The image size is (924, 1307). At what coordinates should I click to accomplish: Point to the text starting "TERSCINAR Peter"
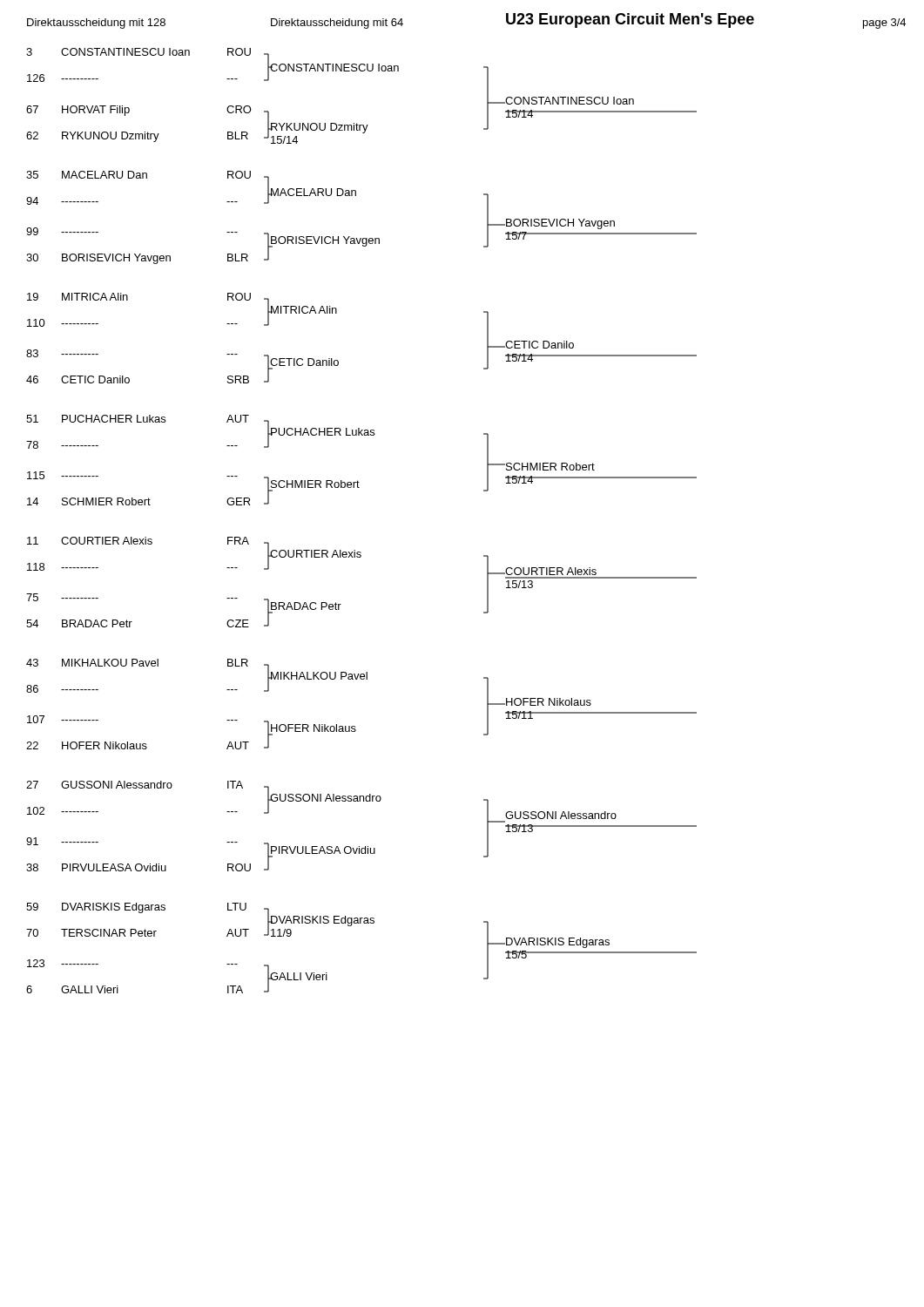click(x=109, y=933)
